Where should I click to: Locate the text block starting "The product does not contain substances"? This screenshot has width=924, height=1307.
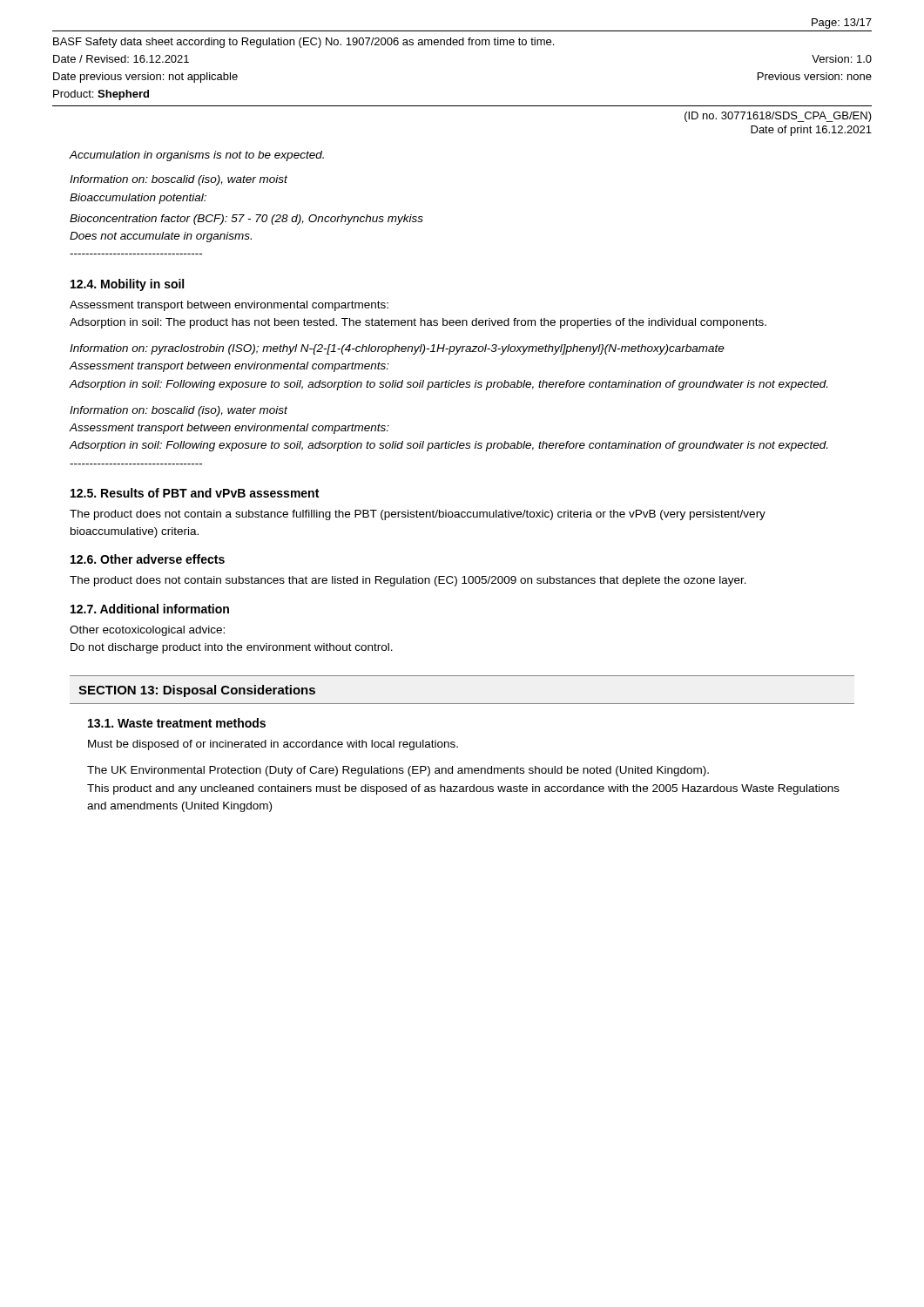pyautogui.click(x=408, y=580)
